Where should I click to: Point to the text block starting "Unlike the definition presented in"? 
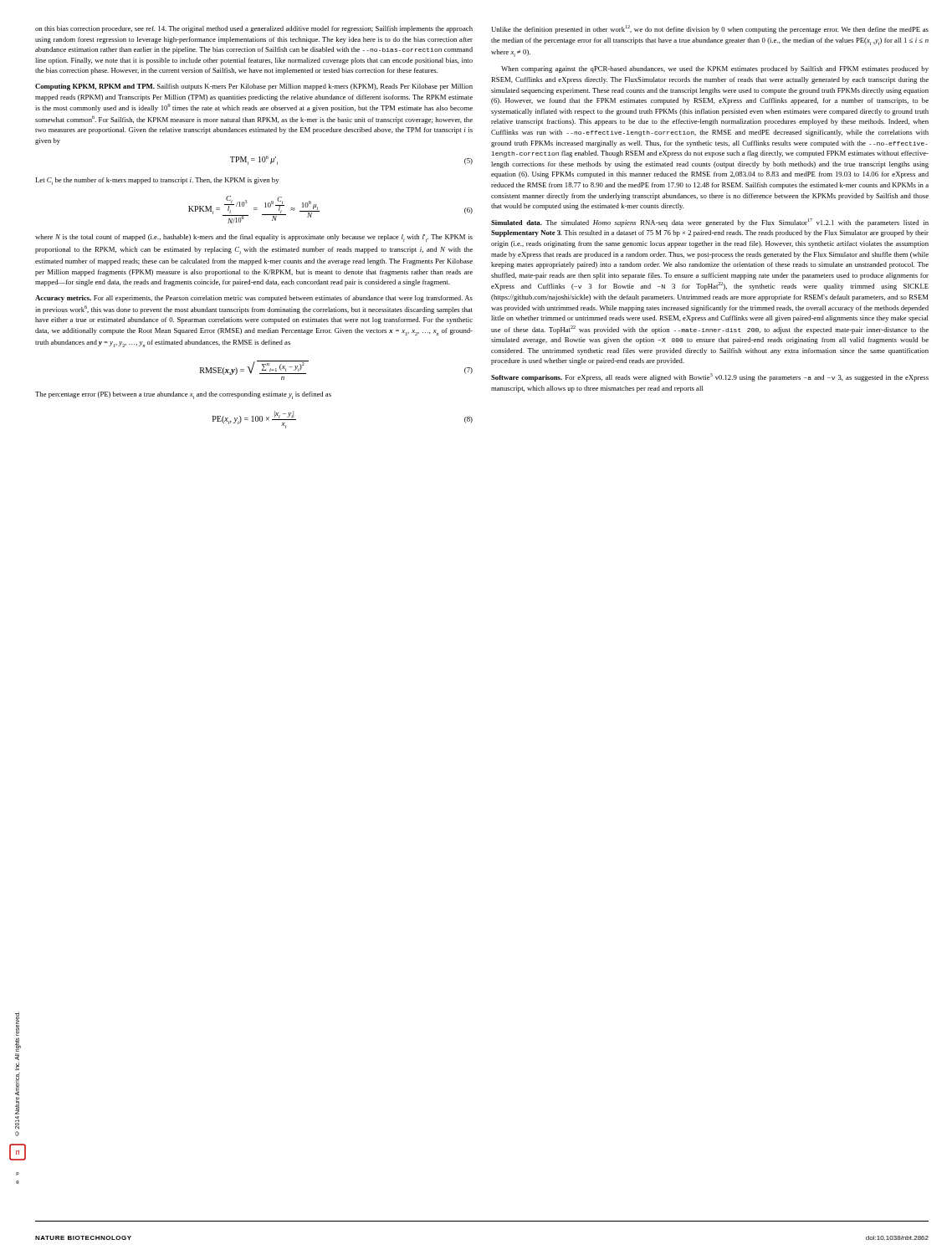pos(710,41)
